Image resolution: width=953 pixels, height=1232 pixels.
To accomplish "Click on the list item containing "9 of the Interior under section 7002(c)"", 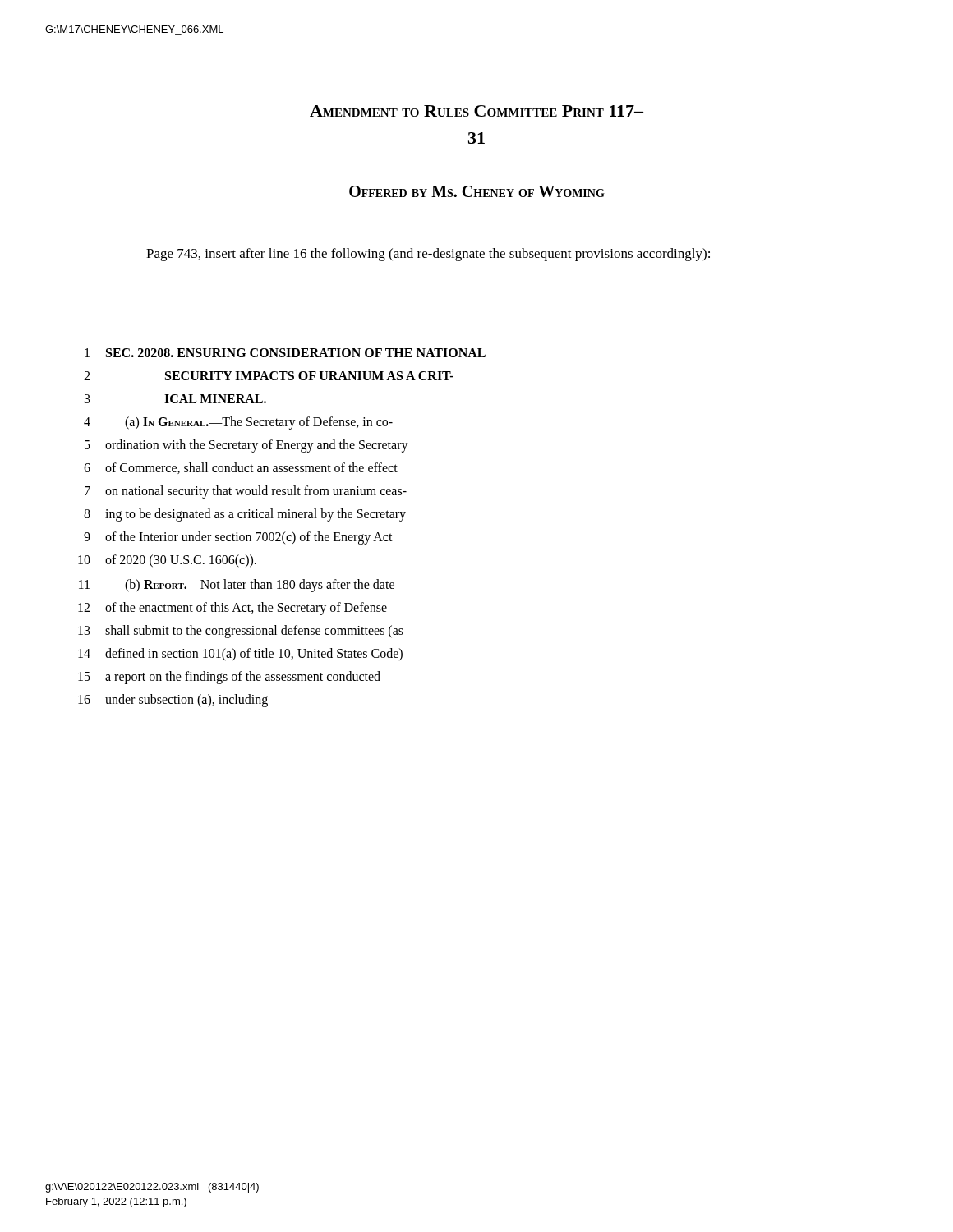I will point(238,538).
